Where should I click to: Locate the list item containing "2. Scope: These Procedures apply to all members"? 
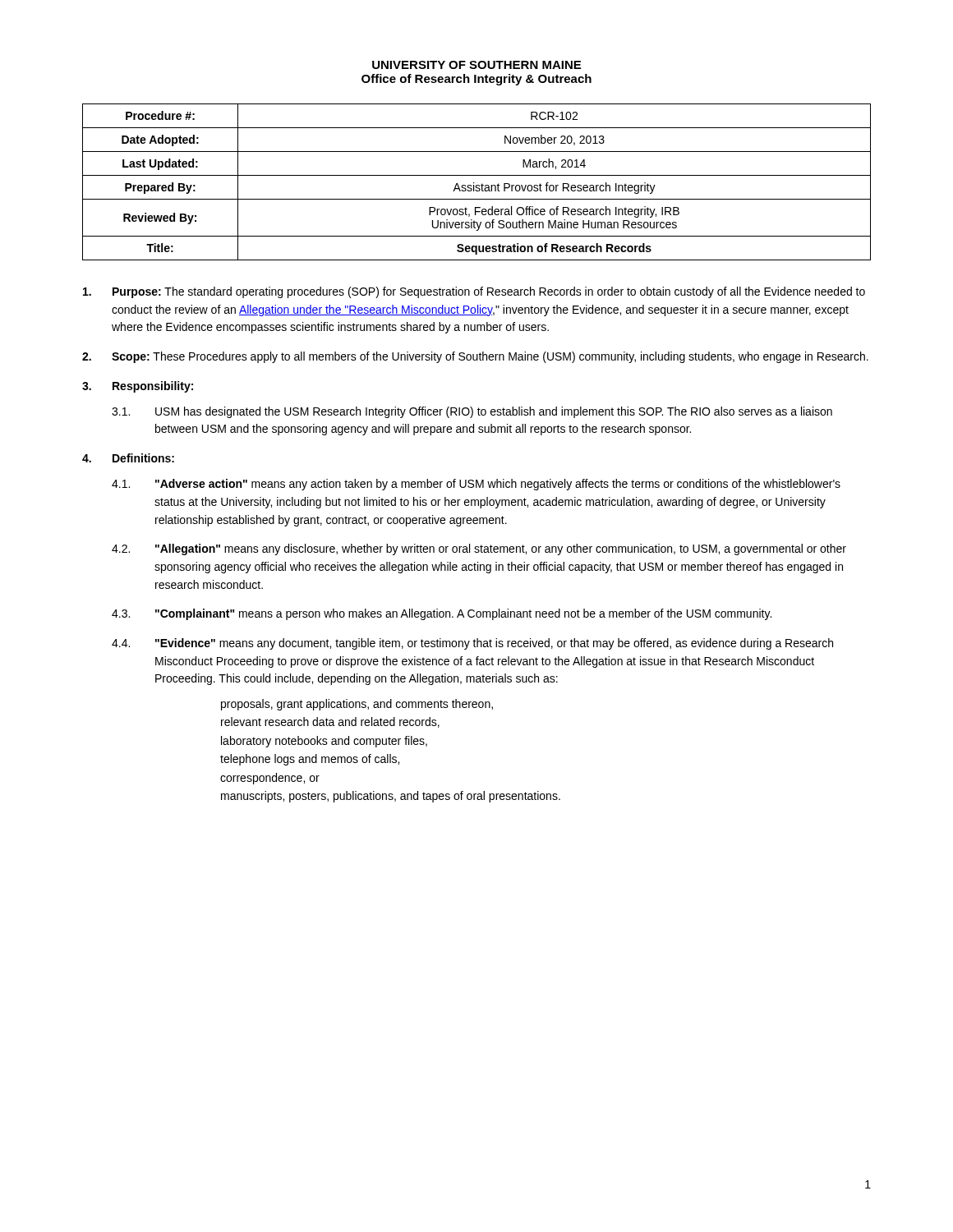[476, 357]
